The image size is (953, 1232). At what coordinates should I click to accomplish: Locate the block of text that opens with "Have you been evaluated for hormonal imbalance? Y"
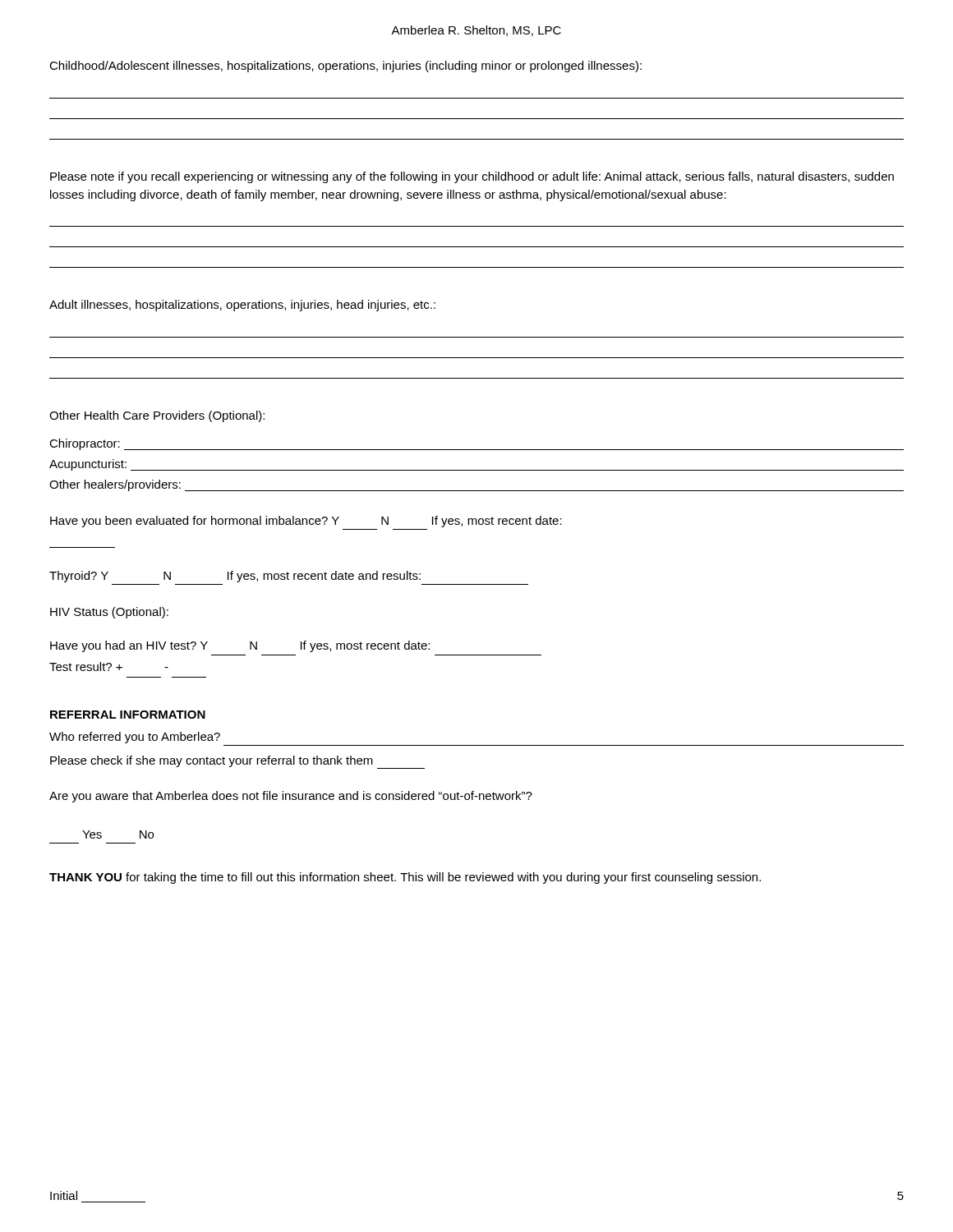coord(306,529)
